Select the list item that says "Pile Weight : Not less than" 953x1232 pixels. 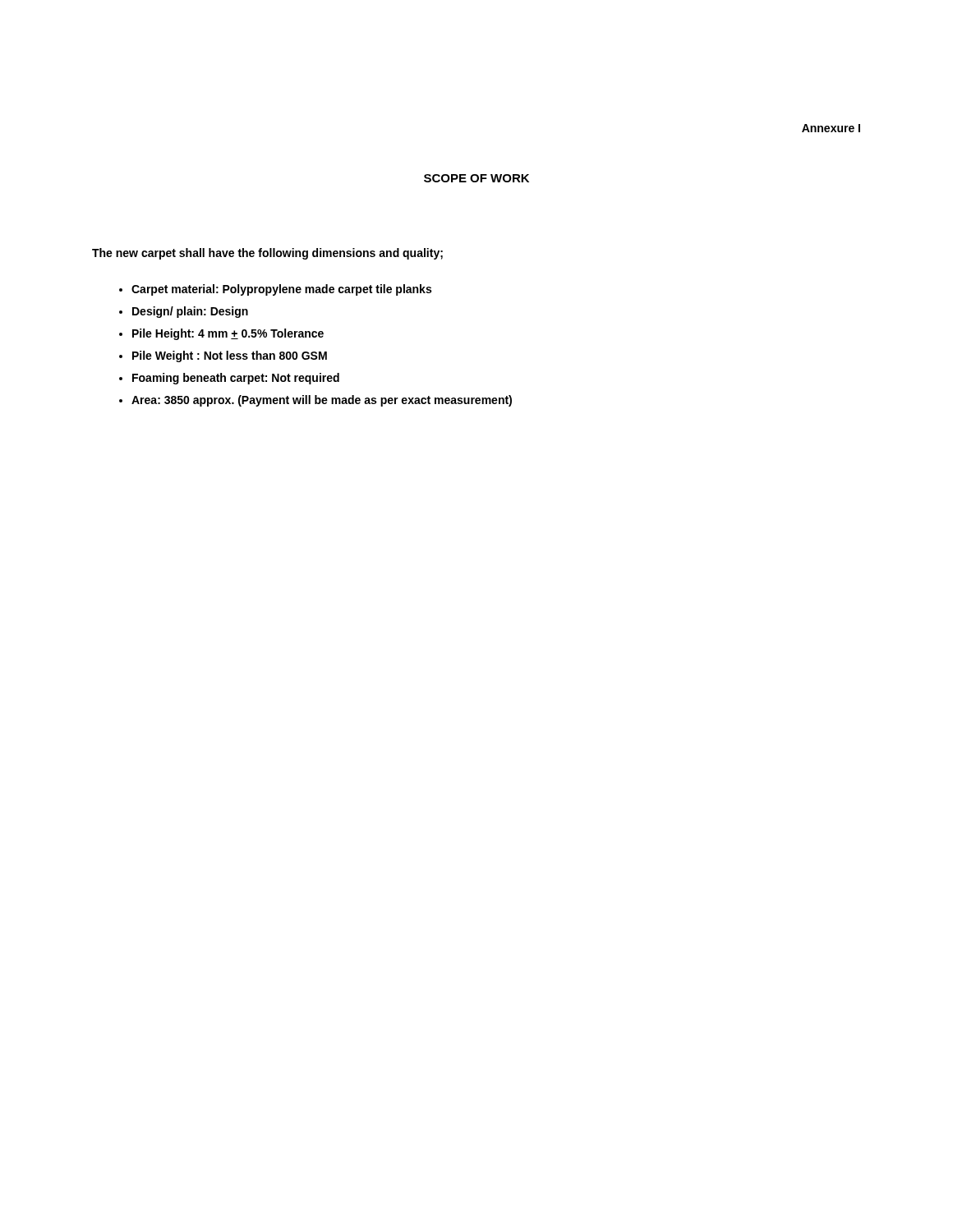point(229,356)
